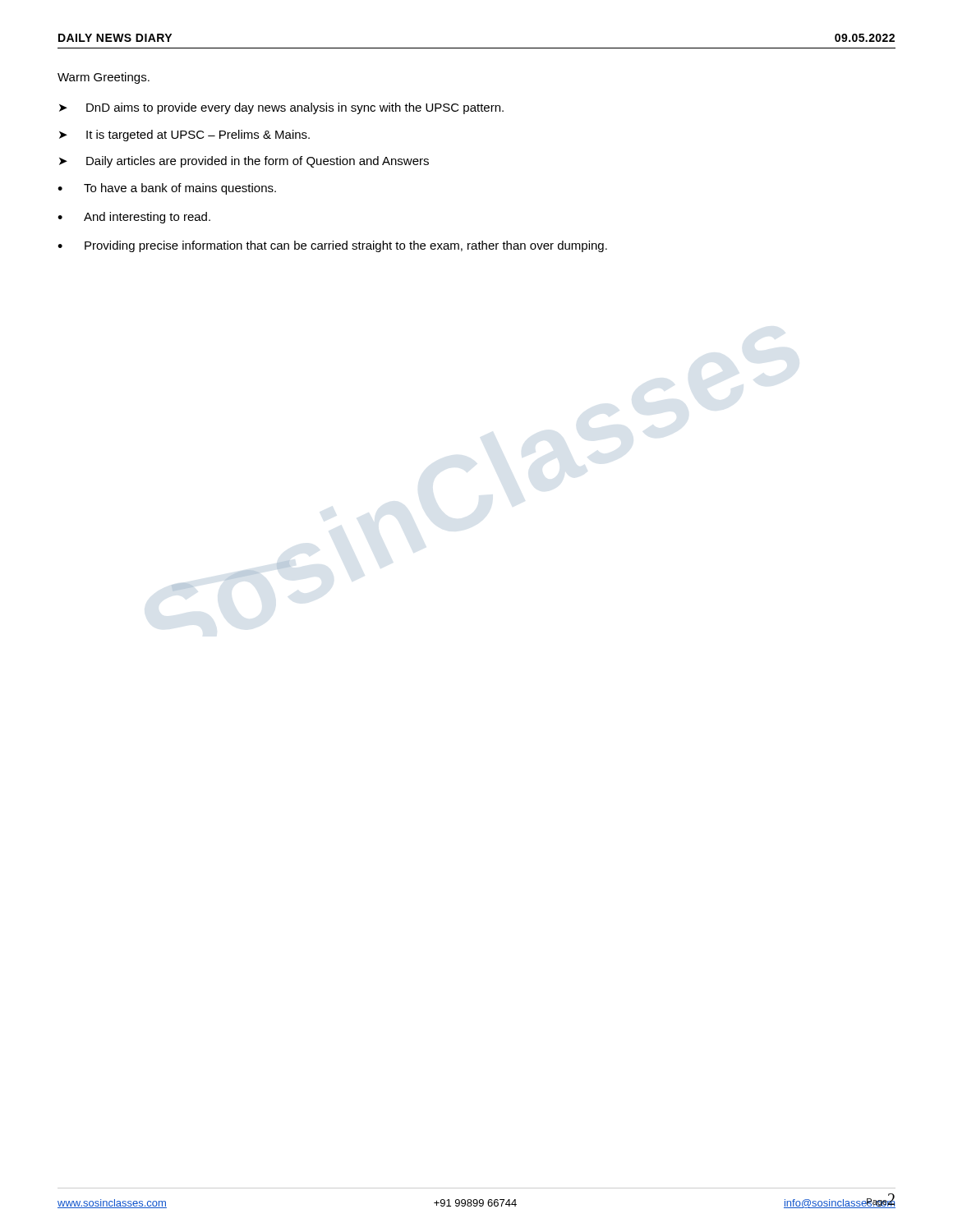Click on the list item that reads "➤ It is targeted at UPSC"
953x1232 pixels.
[184, 135]
